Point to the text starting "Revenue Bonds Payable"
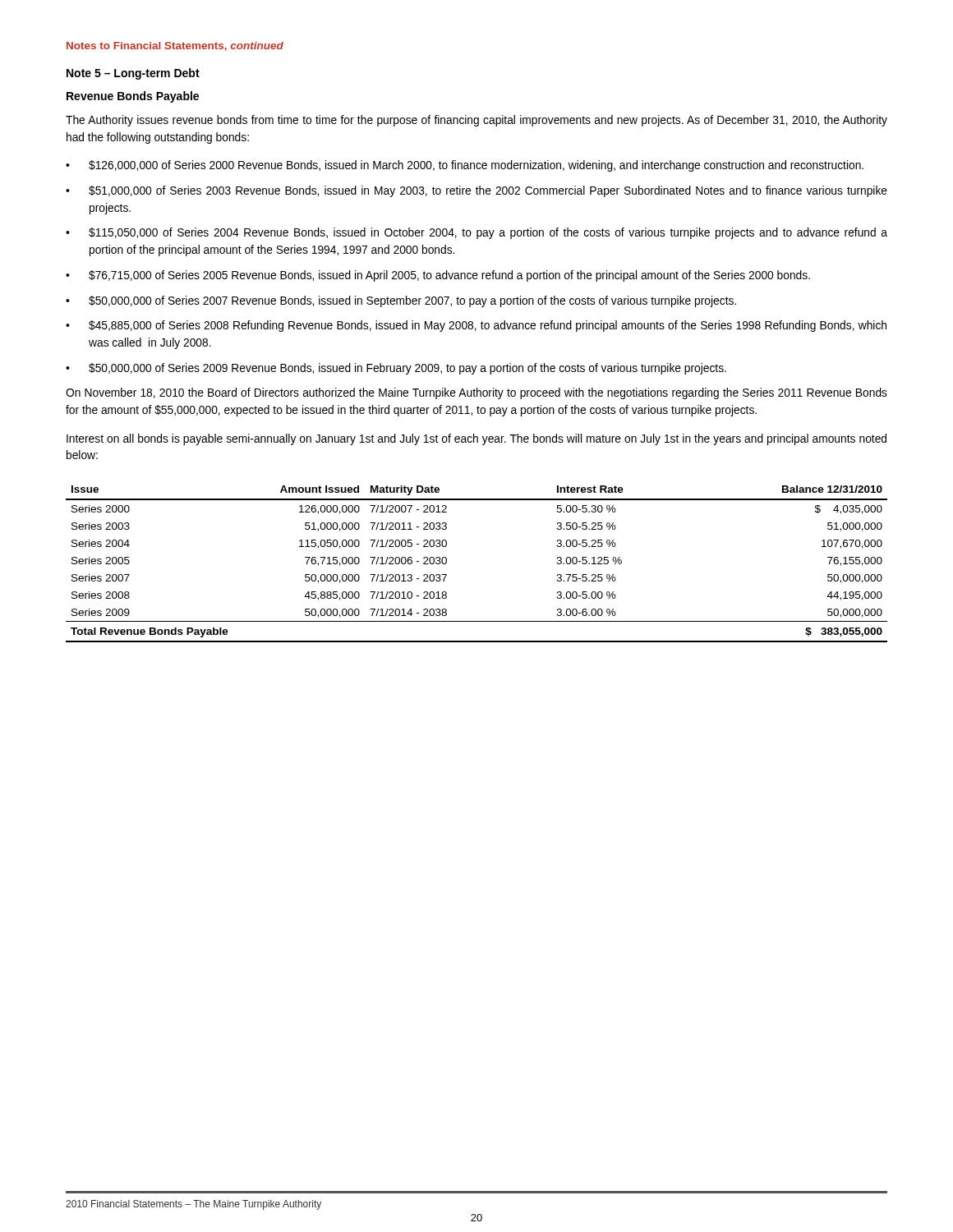The height and width of the screenshot is (1232, 953). (133, 97)
